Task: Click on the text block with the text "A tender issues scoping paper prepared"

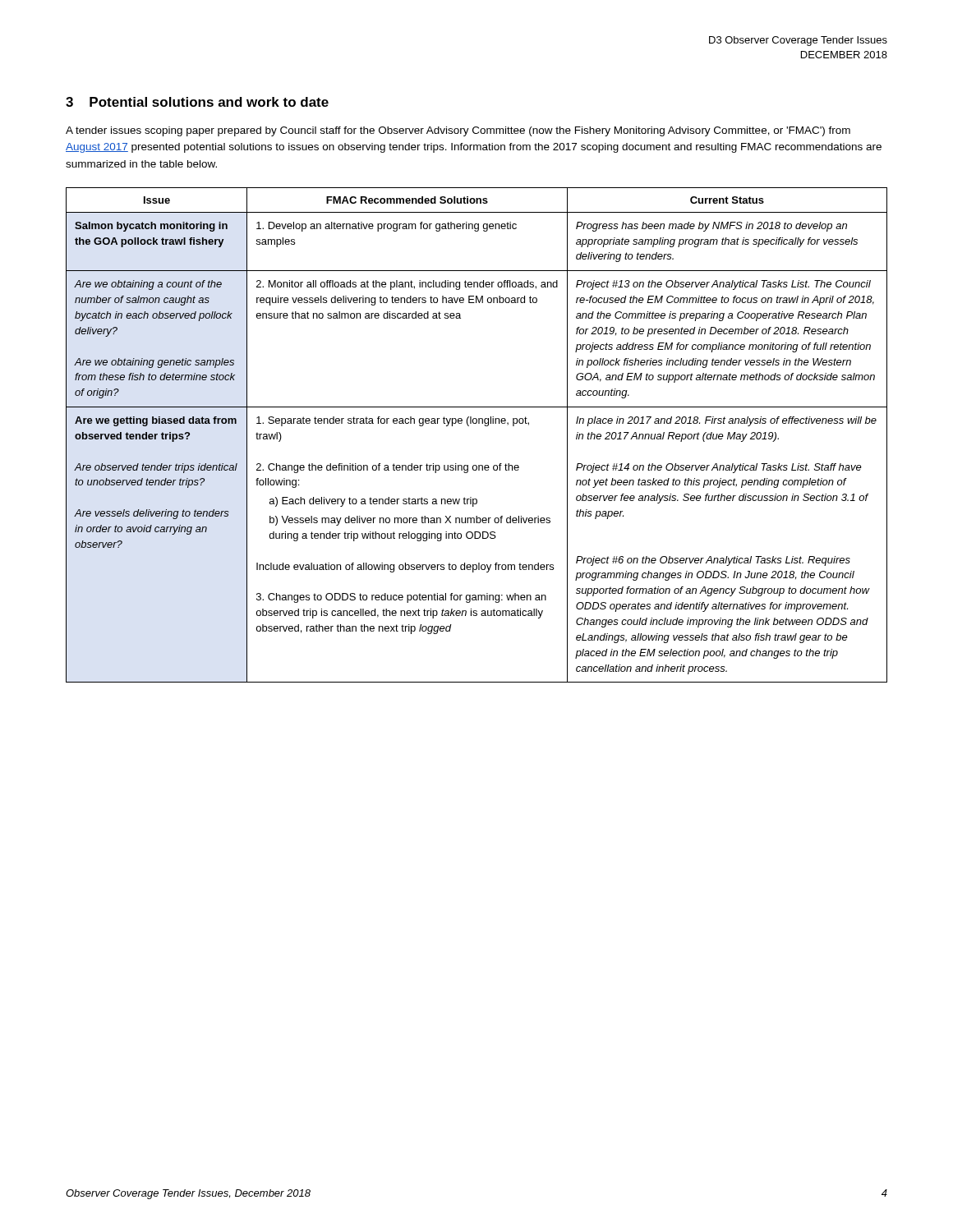Action: point(474,147)
